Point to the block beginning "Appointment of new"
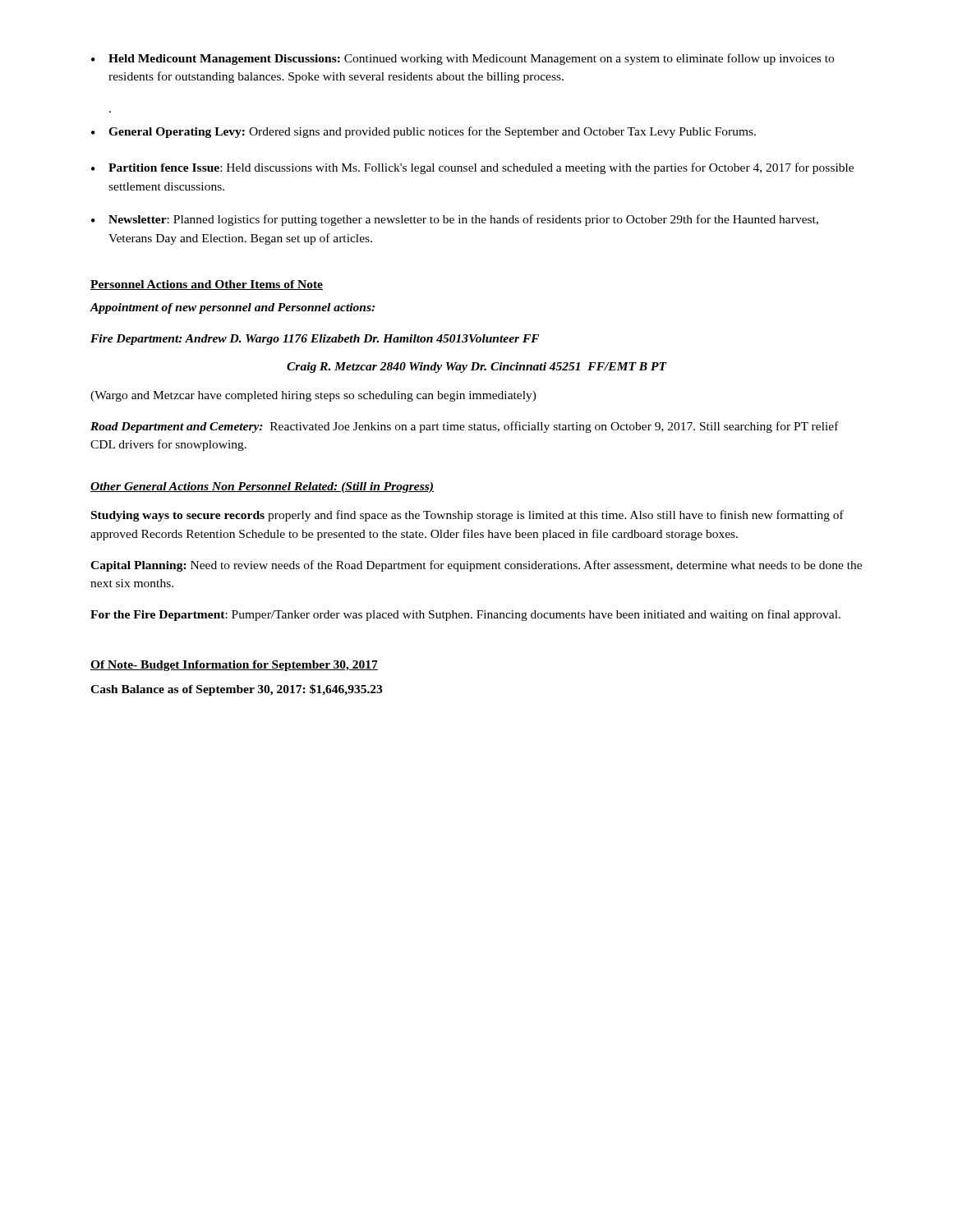Image resolution: width=953 pixels, height=1232 pixels. [232, 308]
